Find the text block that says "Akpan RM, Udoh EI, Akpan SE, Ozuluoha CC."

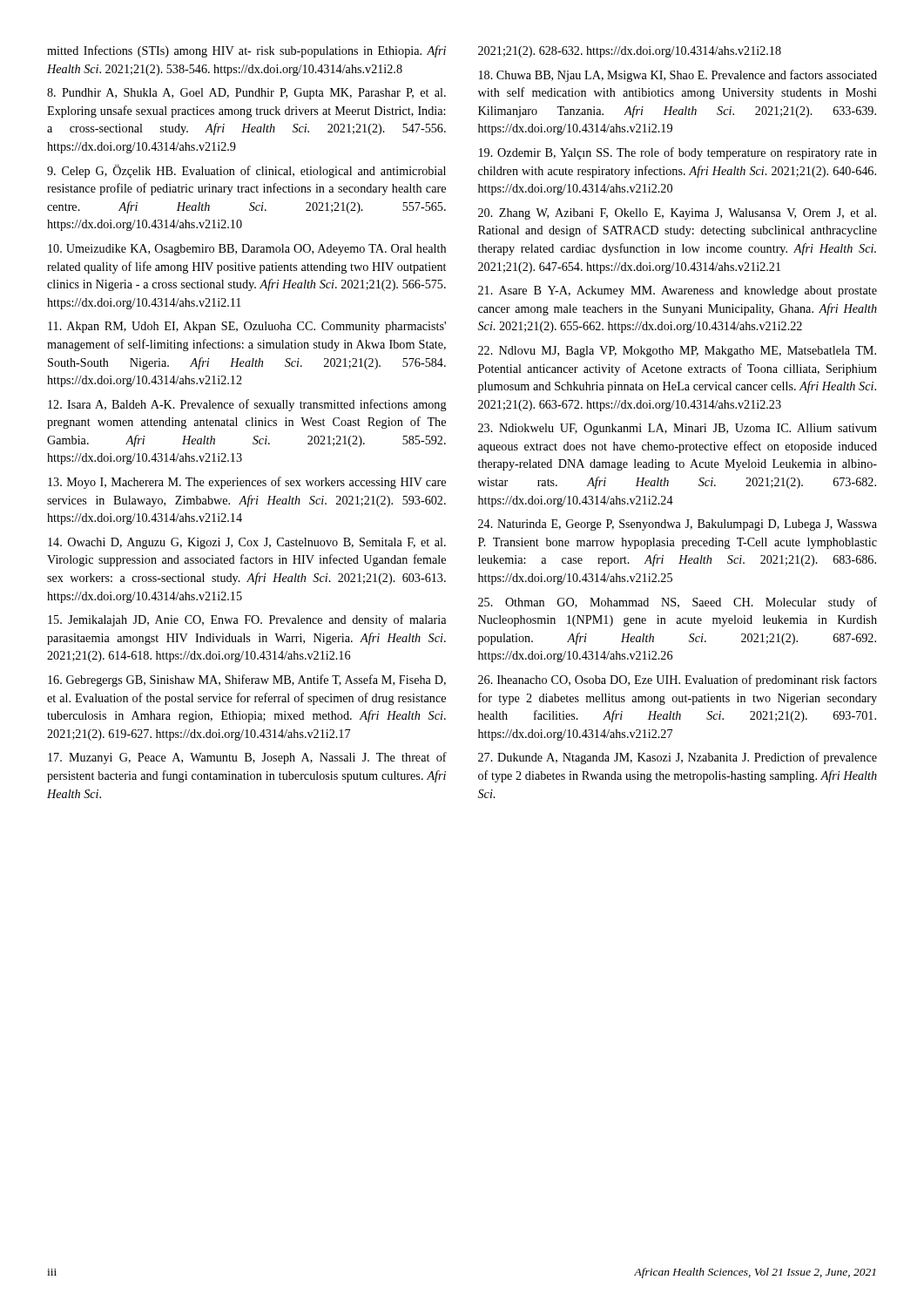point(247,353)
